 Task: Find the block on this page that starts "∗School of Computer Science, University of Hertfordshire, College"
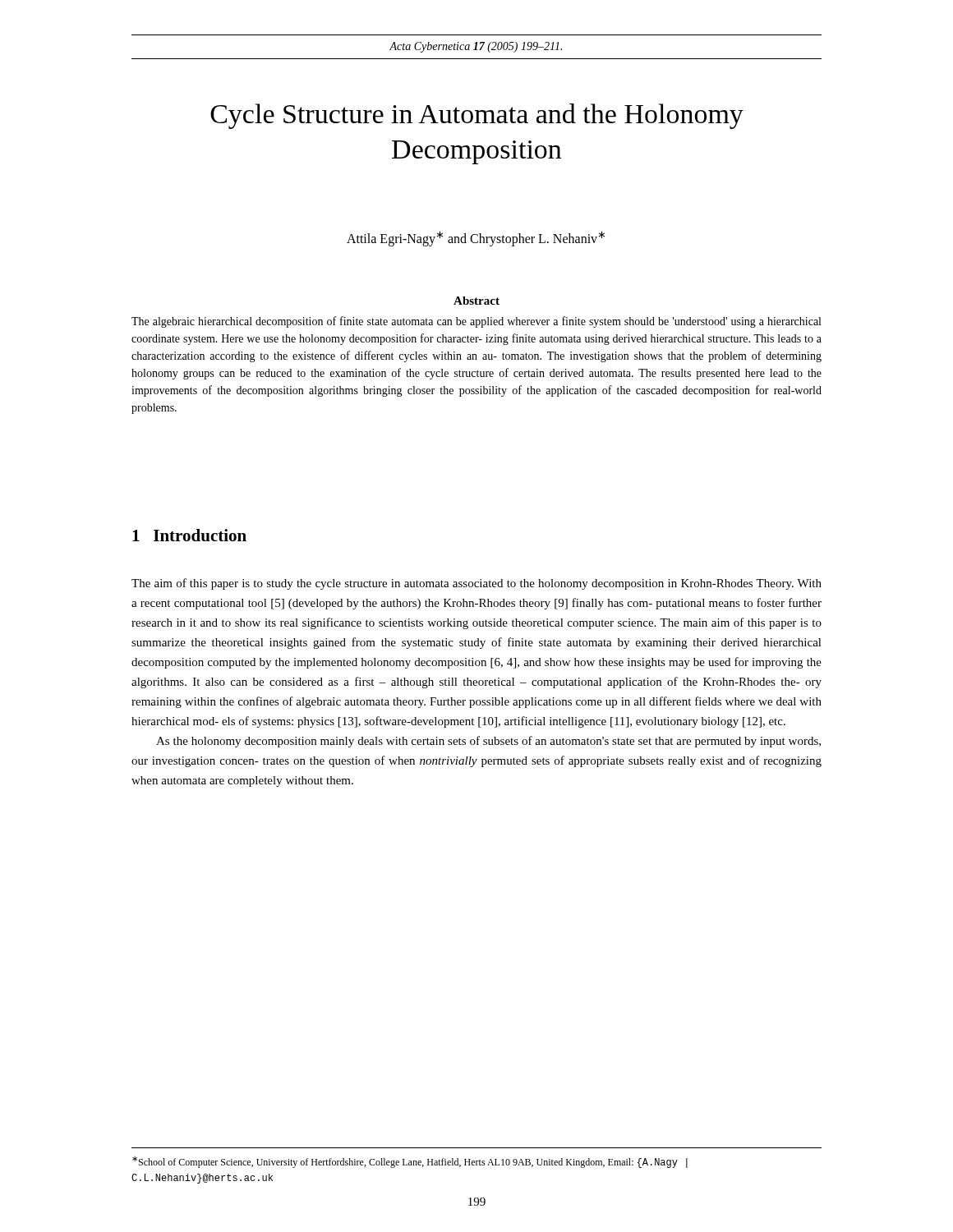[476, 1169]
